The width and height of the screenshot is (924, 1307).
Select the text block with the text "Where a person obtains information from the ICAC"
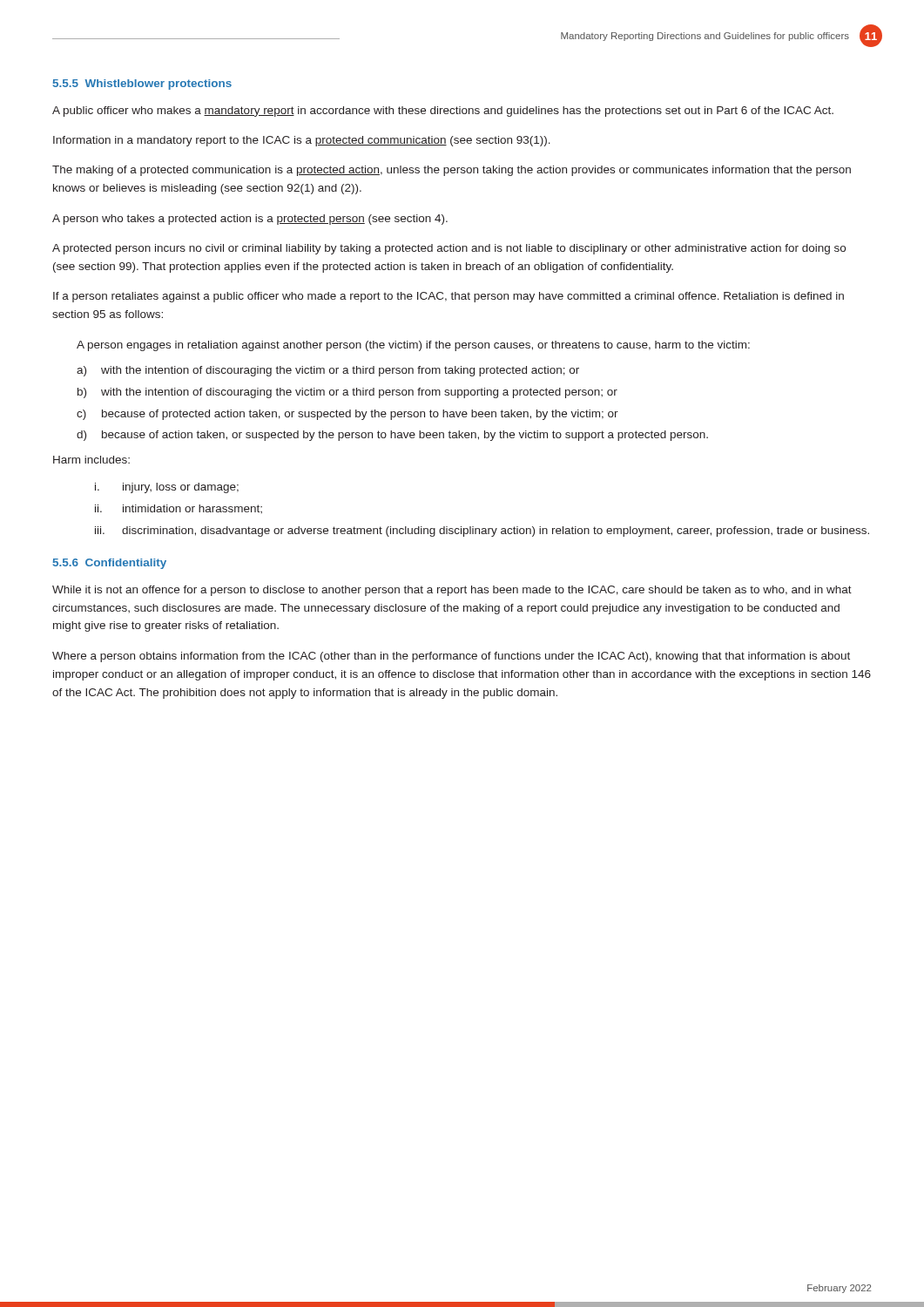(462, 675)
